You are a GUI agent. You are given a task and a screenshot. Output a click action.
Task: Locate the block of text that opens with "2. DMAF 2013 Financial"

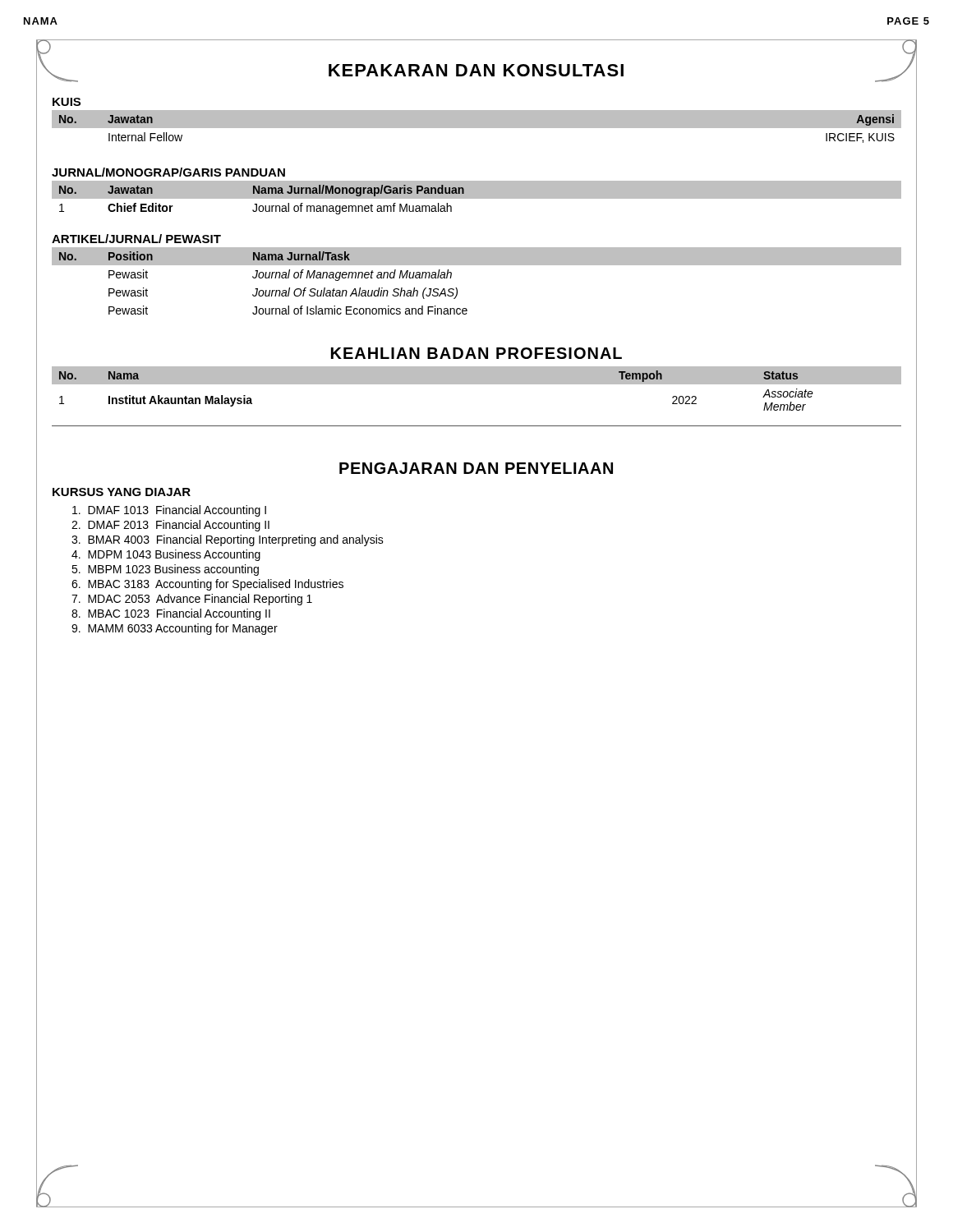(171, 525)
